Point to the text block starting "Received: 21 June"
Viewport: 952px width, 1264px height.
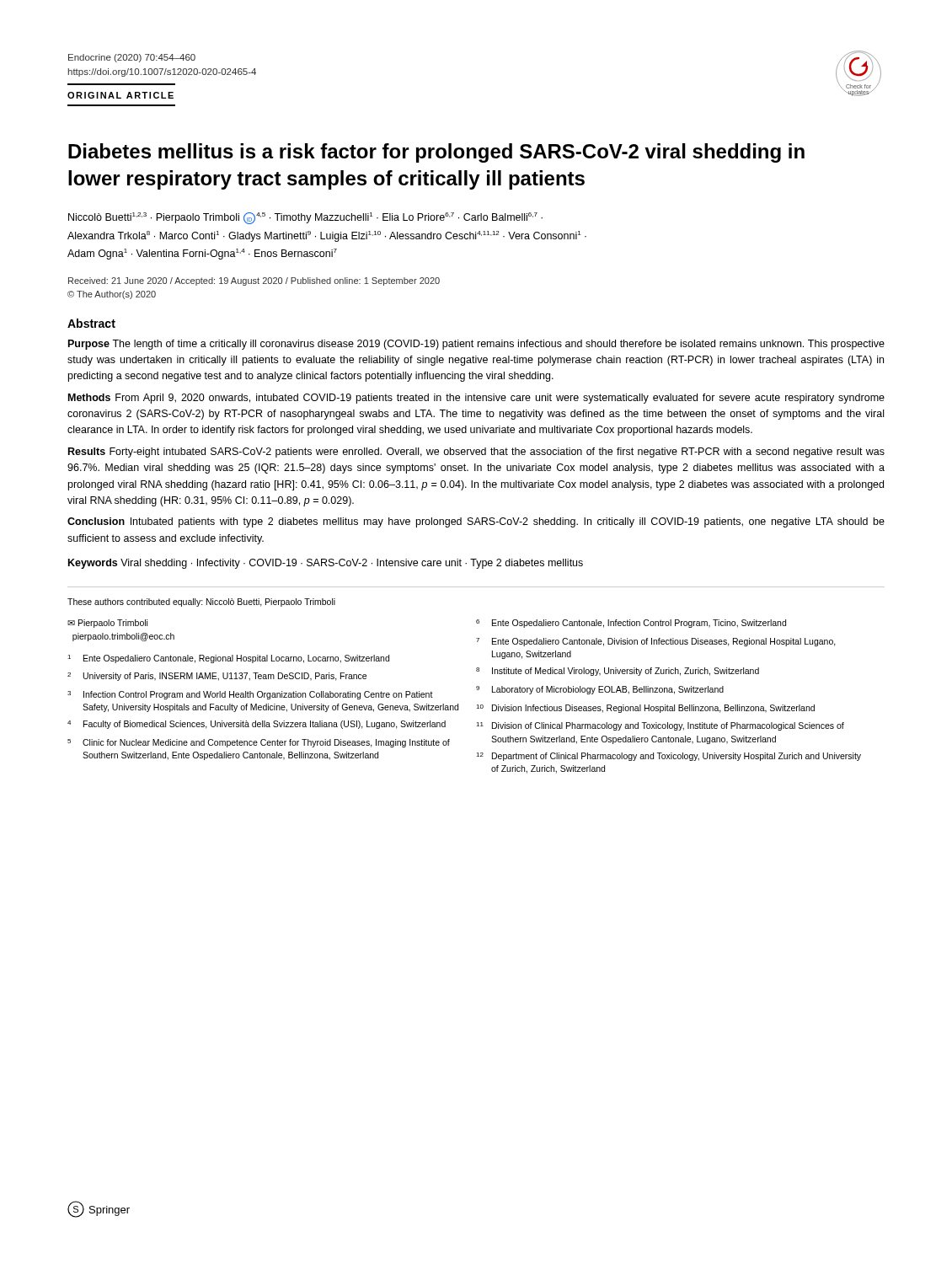254,287
